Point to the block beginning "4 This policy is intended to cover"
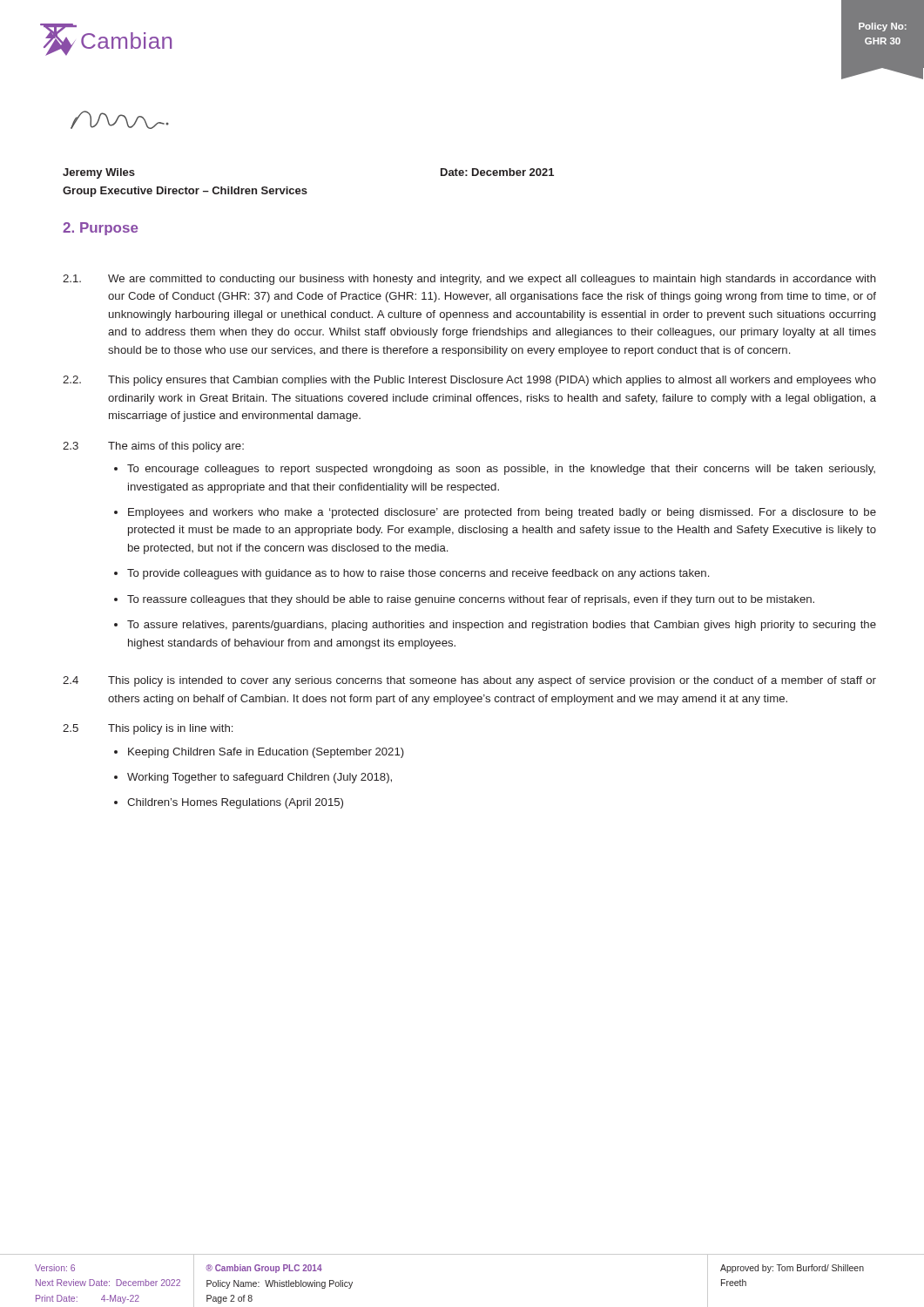The height and width of the screenshot is (1307, 924). (x=469, y=690)
